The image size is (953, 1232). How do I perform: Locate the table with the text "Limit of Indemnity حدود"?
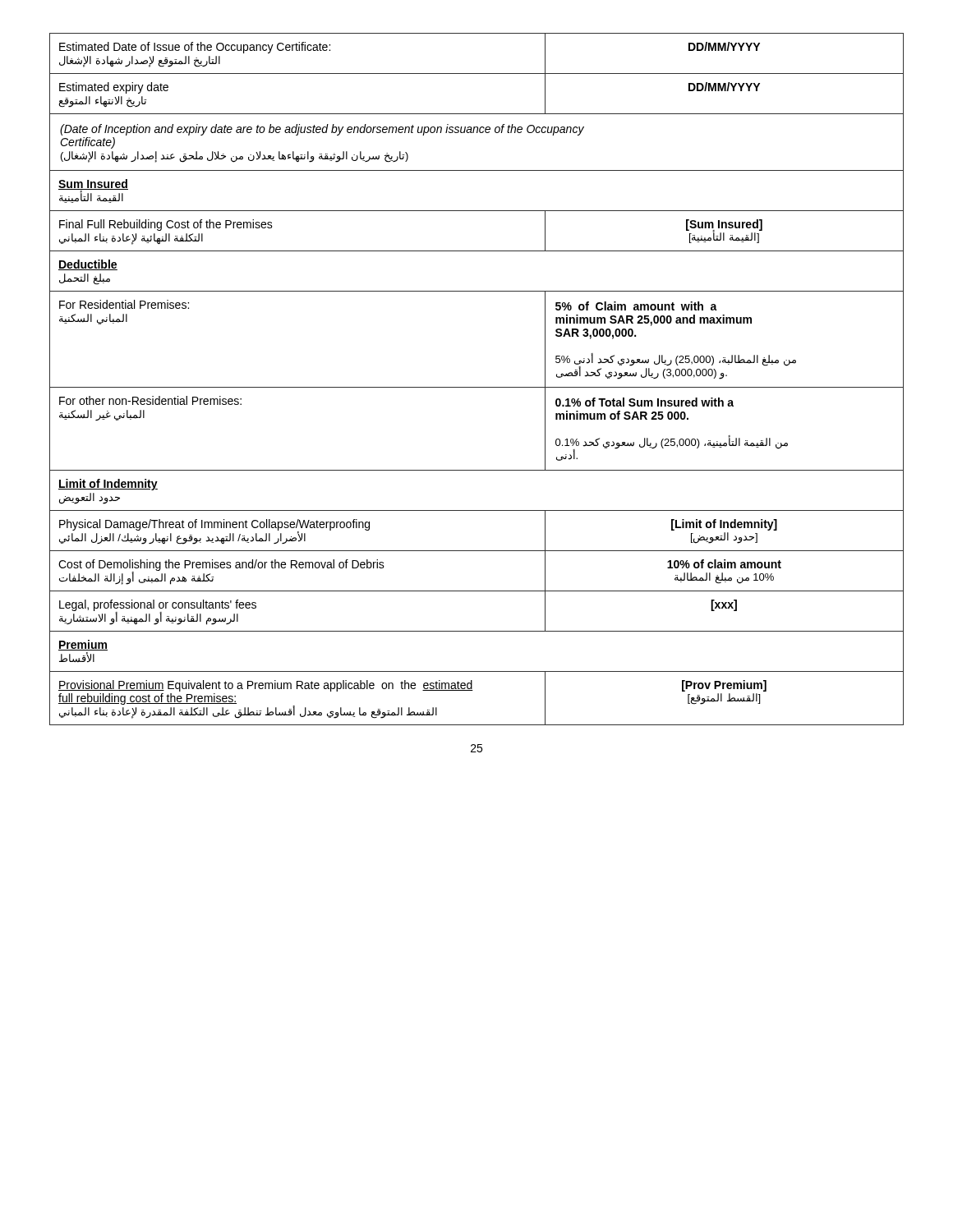point(476,379)
